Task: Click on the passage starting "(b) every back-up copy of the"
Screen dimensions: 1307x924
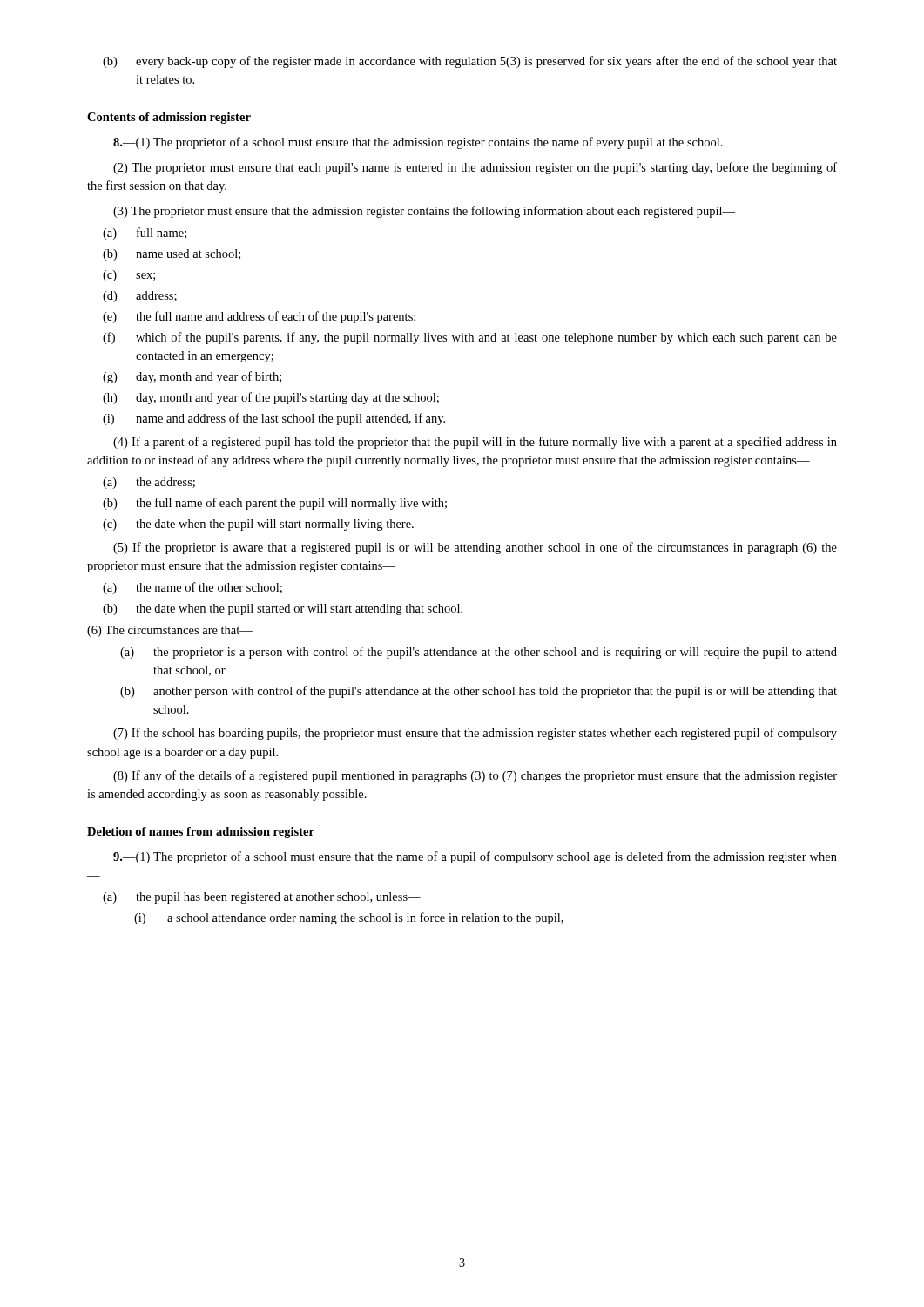Action: 462,71
